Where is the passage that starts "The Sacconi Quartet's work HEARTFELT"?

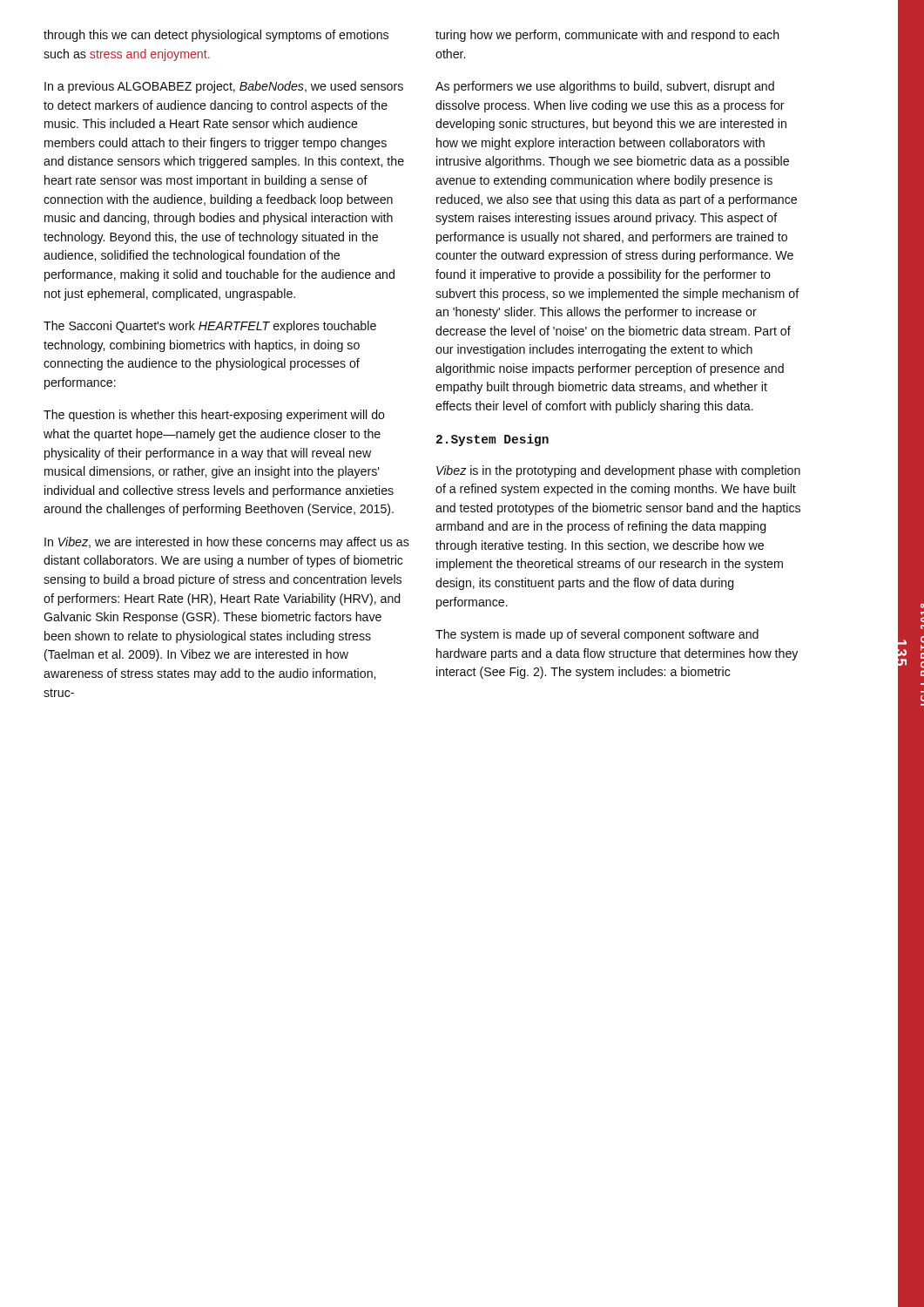coord(226,355)
